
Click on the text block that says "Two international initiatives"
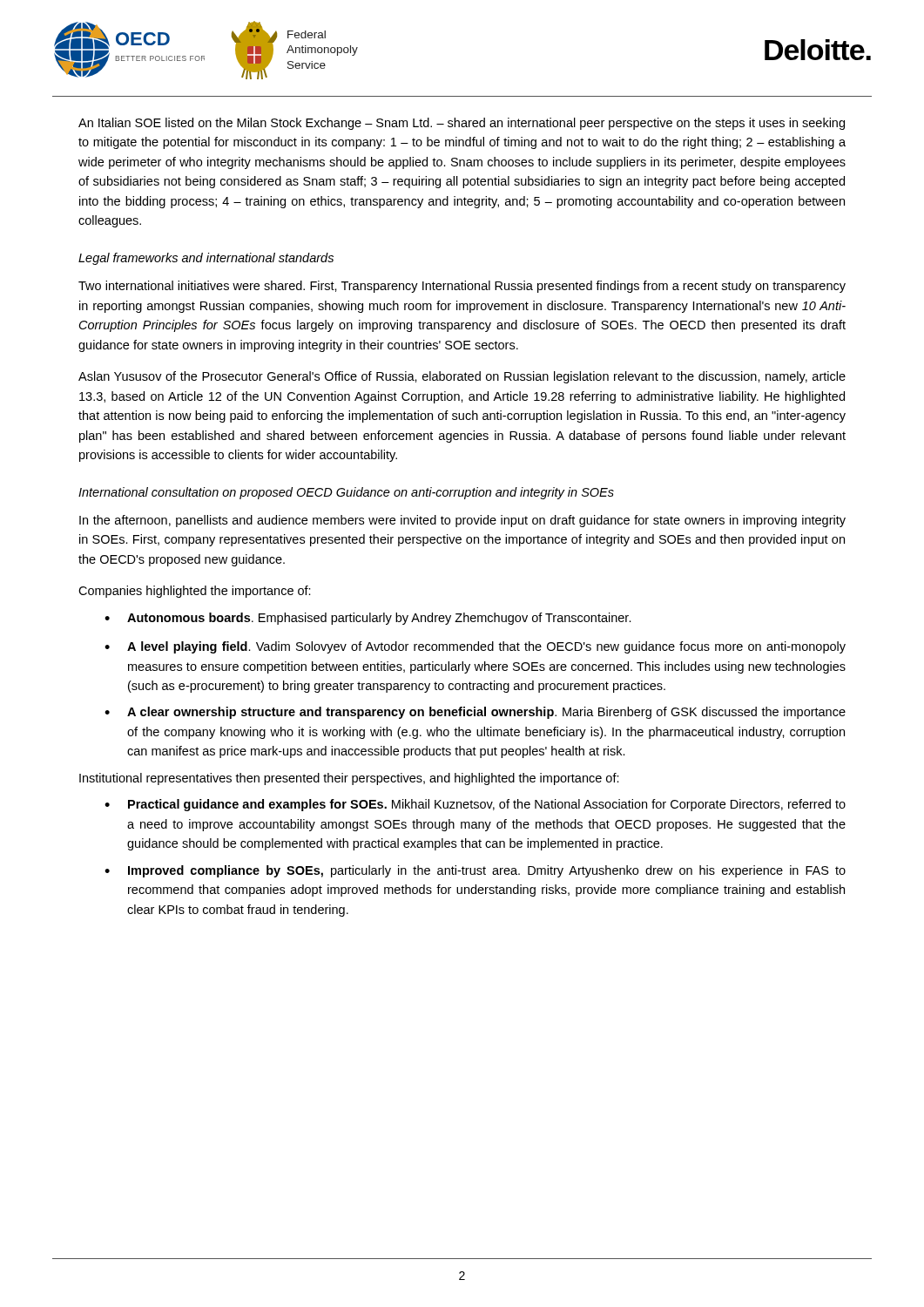click(x=462, y=315)
